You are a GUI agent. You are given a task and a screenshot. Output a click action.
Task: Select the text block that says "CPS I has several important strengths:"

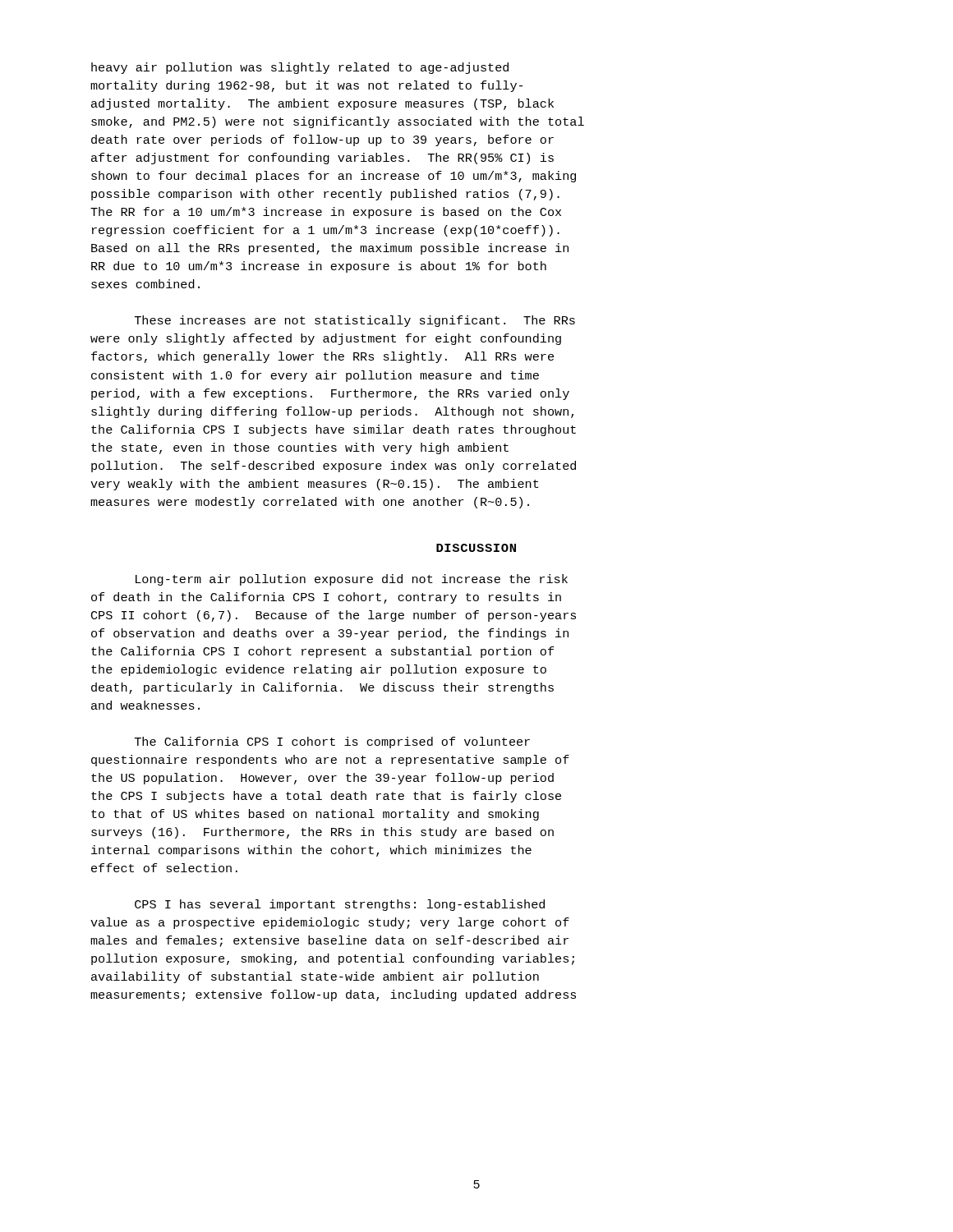pos(334,951)
